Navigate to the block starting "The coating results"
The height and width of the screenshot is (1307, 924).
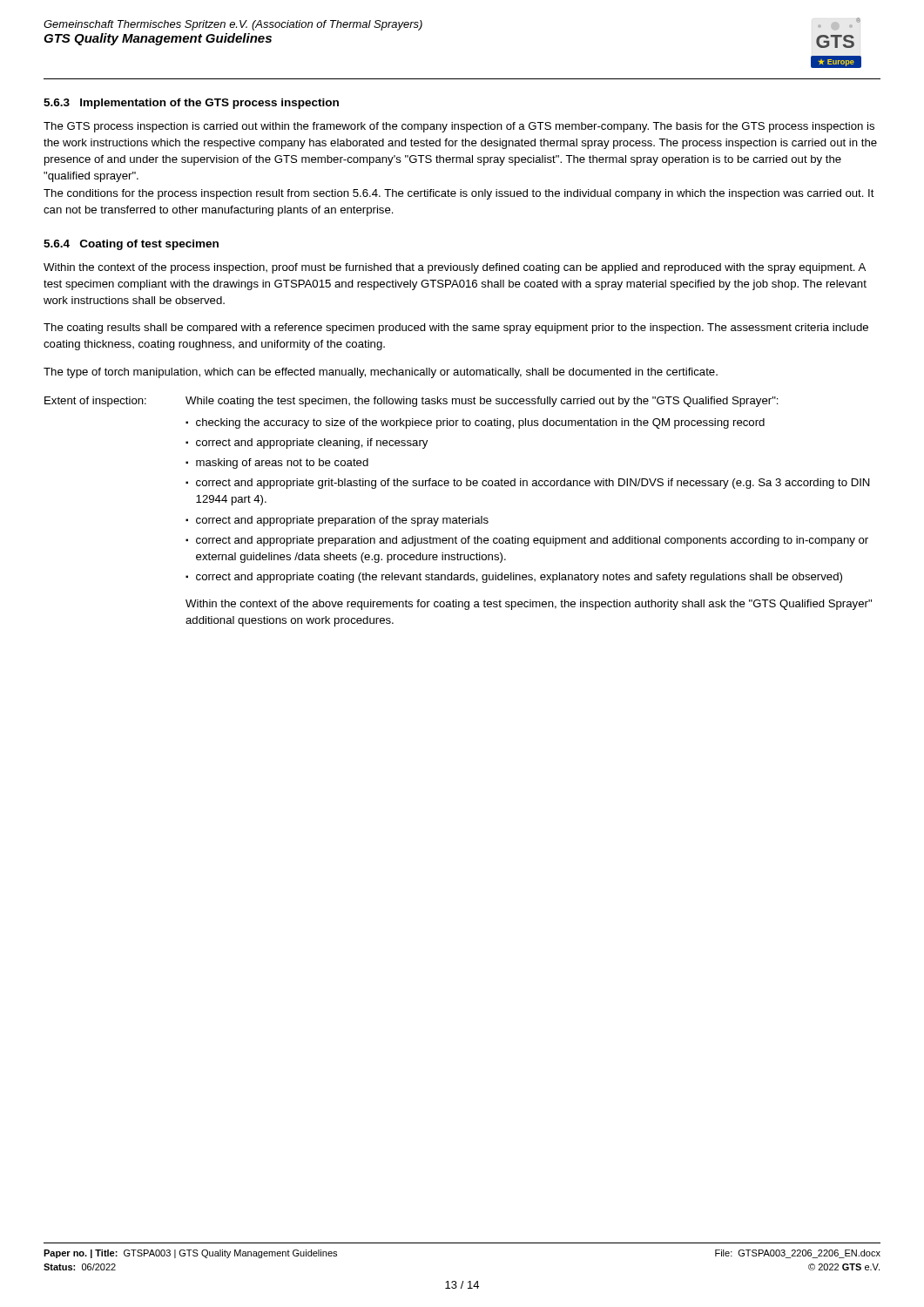456,336
